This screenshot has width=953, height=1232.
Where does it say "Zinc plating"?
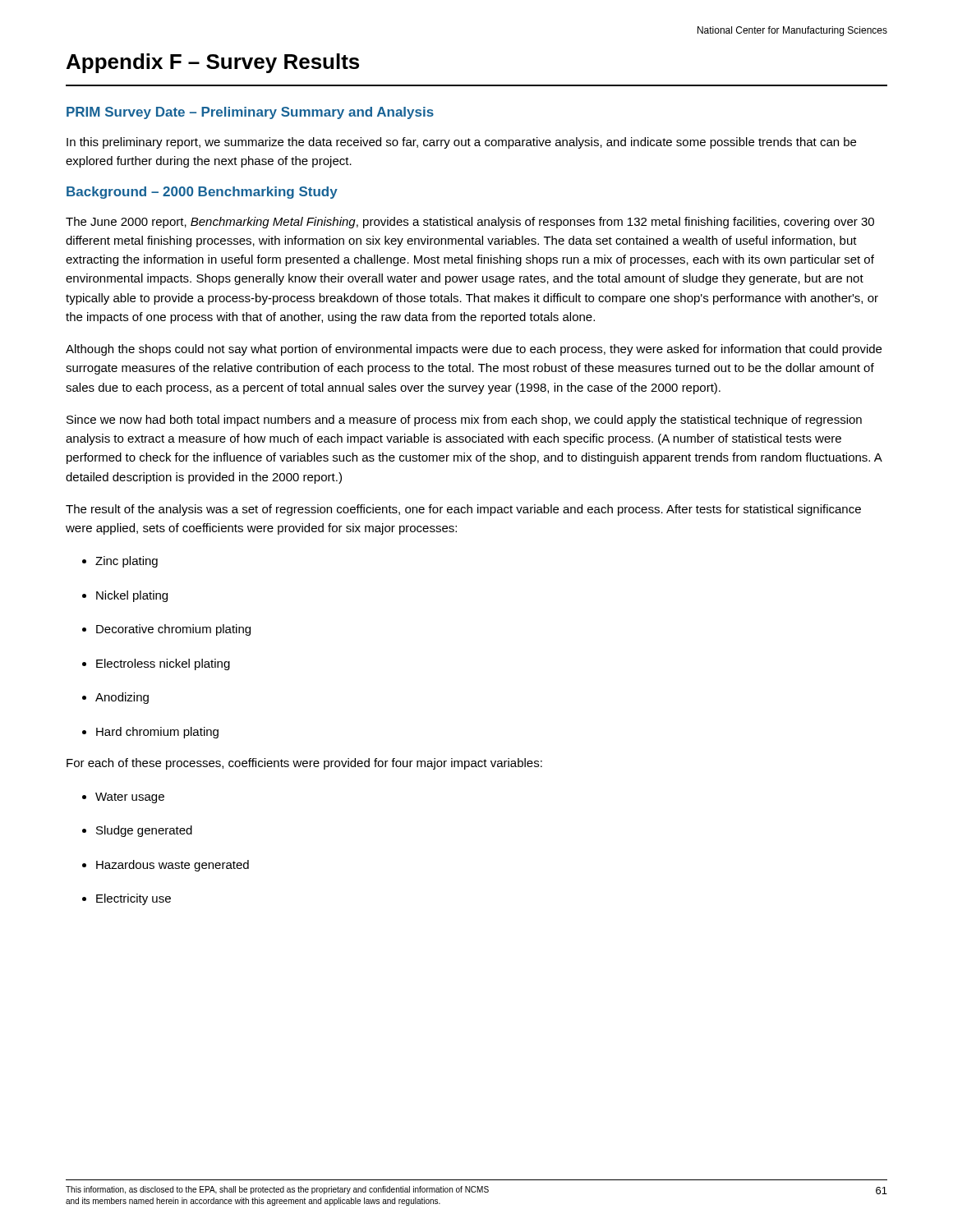[x=127, y=562]
